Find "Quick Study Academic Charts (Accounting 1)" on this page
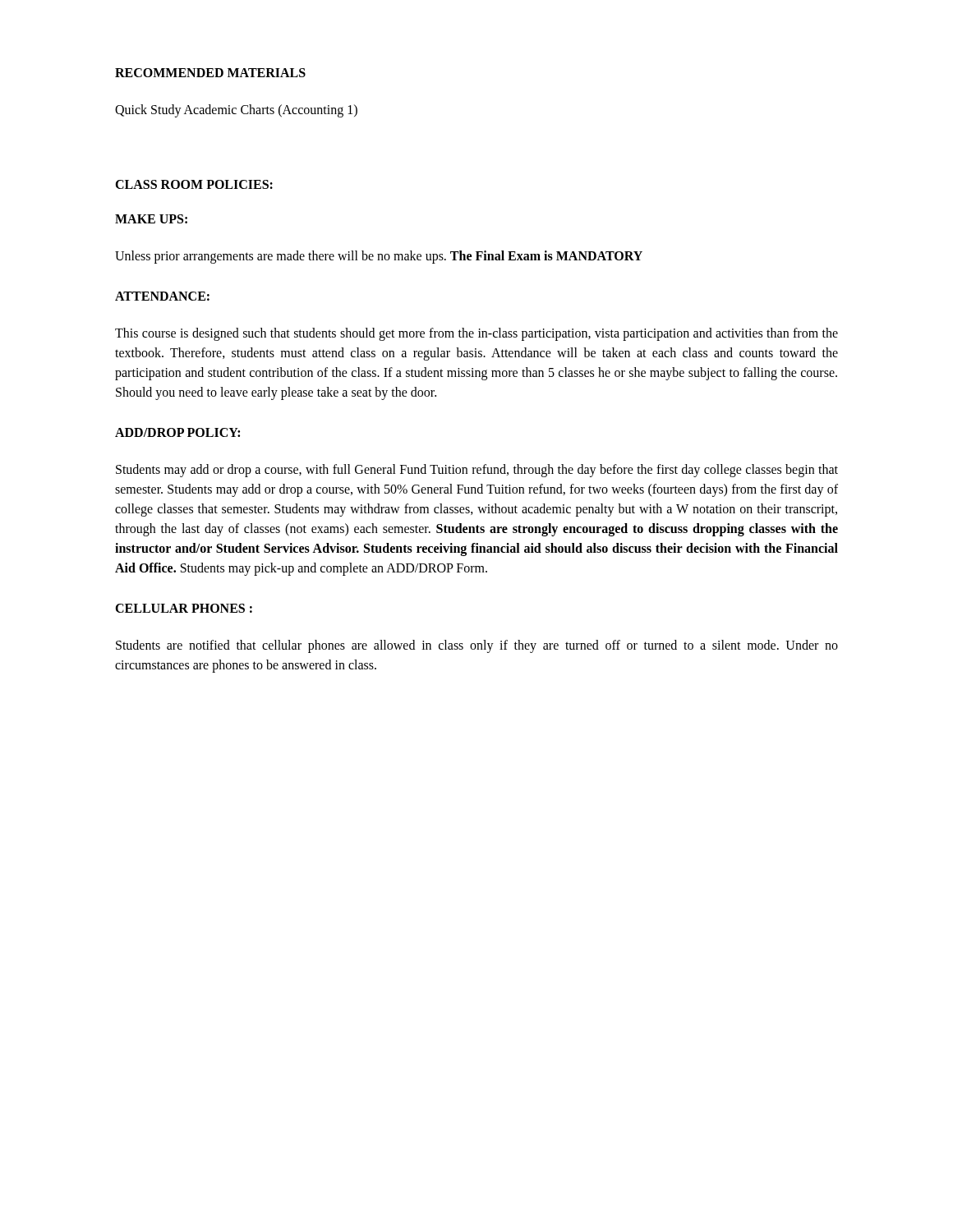 point(236,110)
